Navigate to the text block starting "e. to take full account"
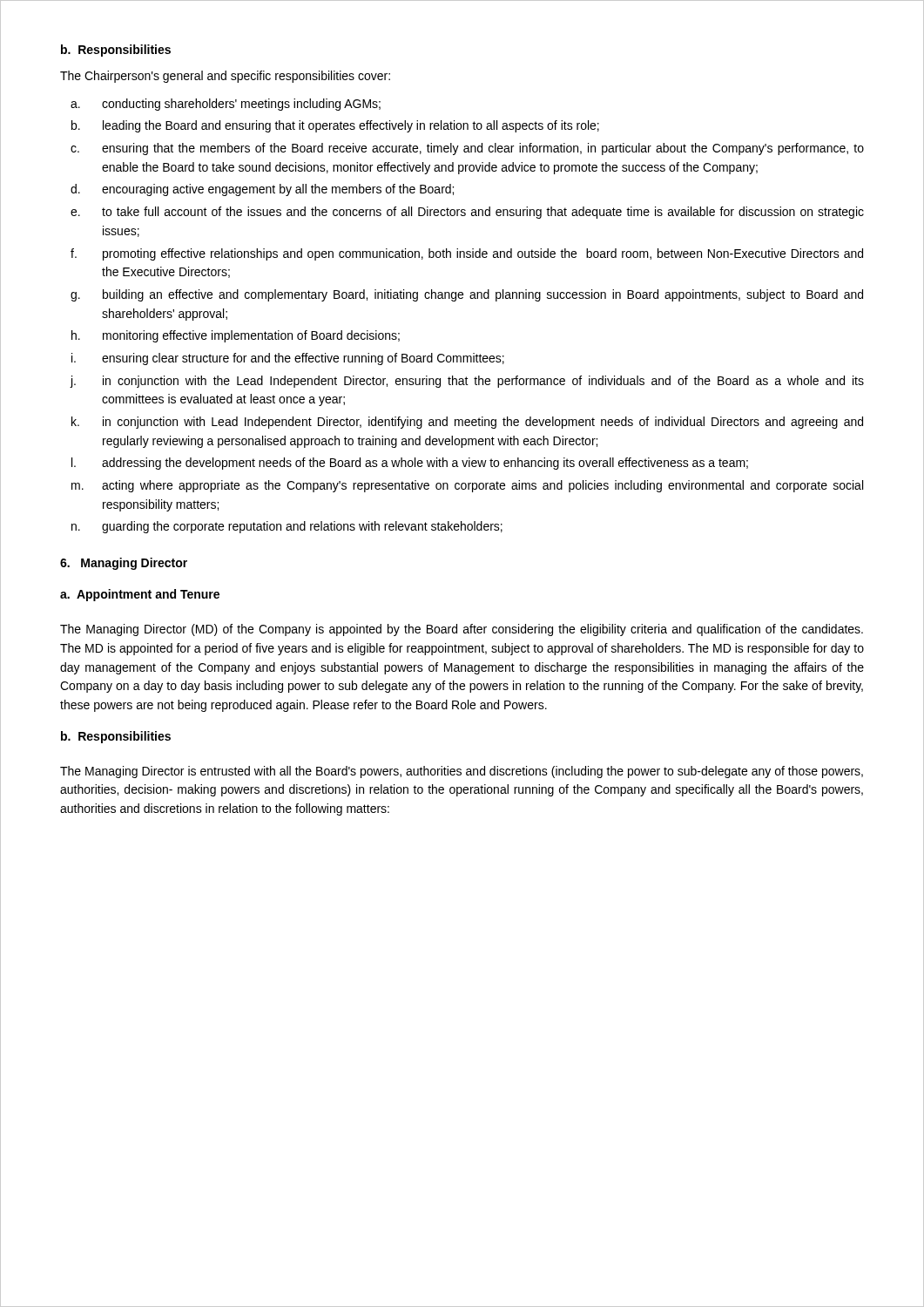Screen dimensions: 1307x924 tap(462, 222)
